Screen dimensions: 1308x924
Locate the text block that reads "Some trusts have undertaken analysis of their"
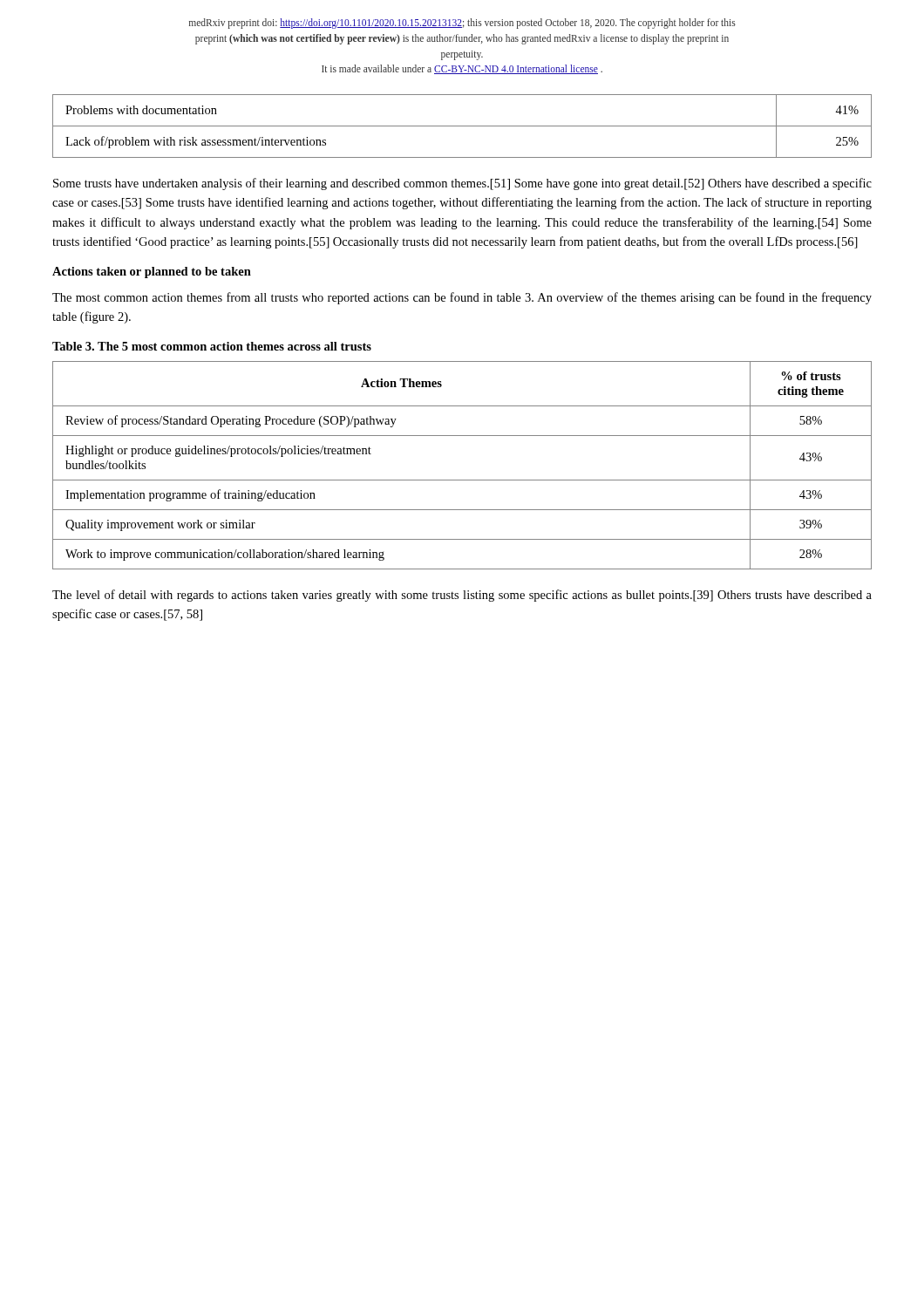[x=462, y=213]
